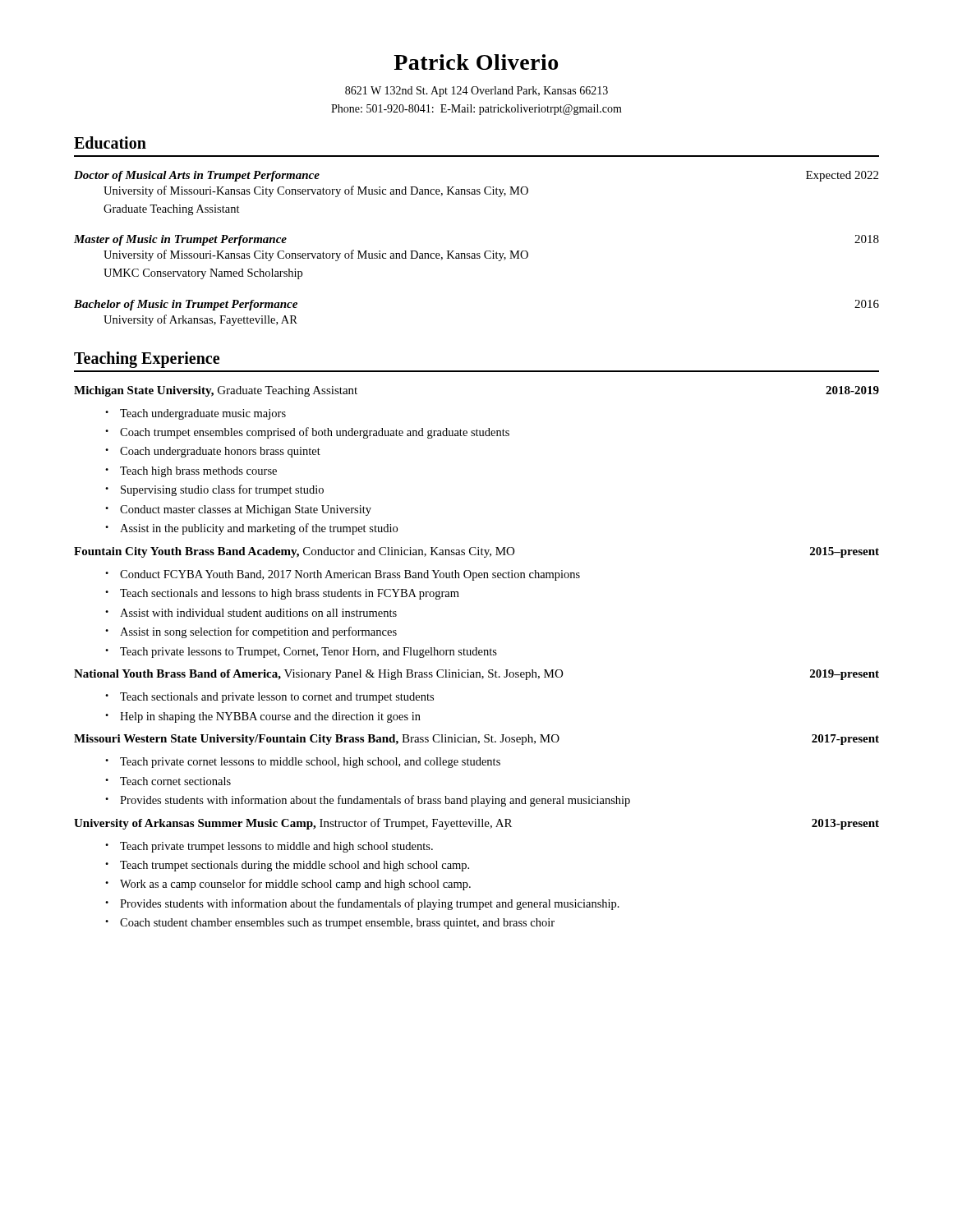
Task: Navigate to the text block starting "Work as a camp counselor"
Action: [x=295, y=885]
